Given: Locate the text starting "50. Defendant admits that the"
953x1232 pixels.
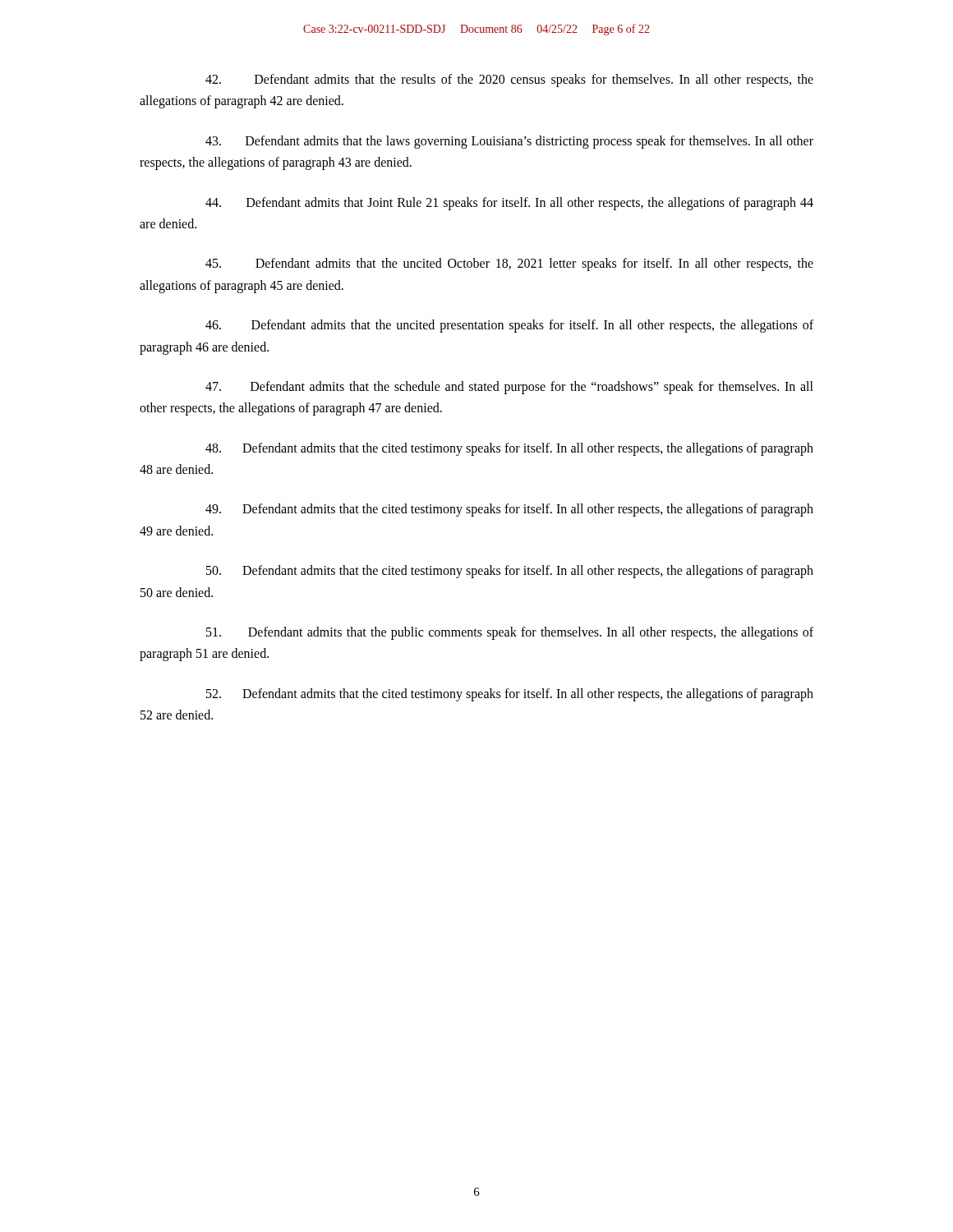Looking at the screenshot, I should click(476, 582).
